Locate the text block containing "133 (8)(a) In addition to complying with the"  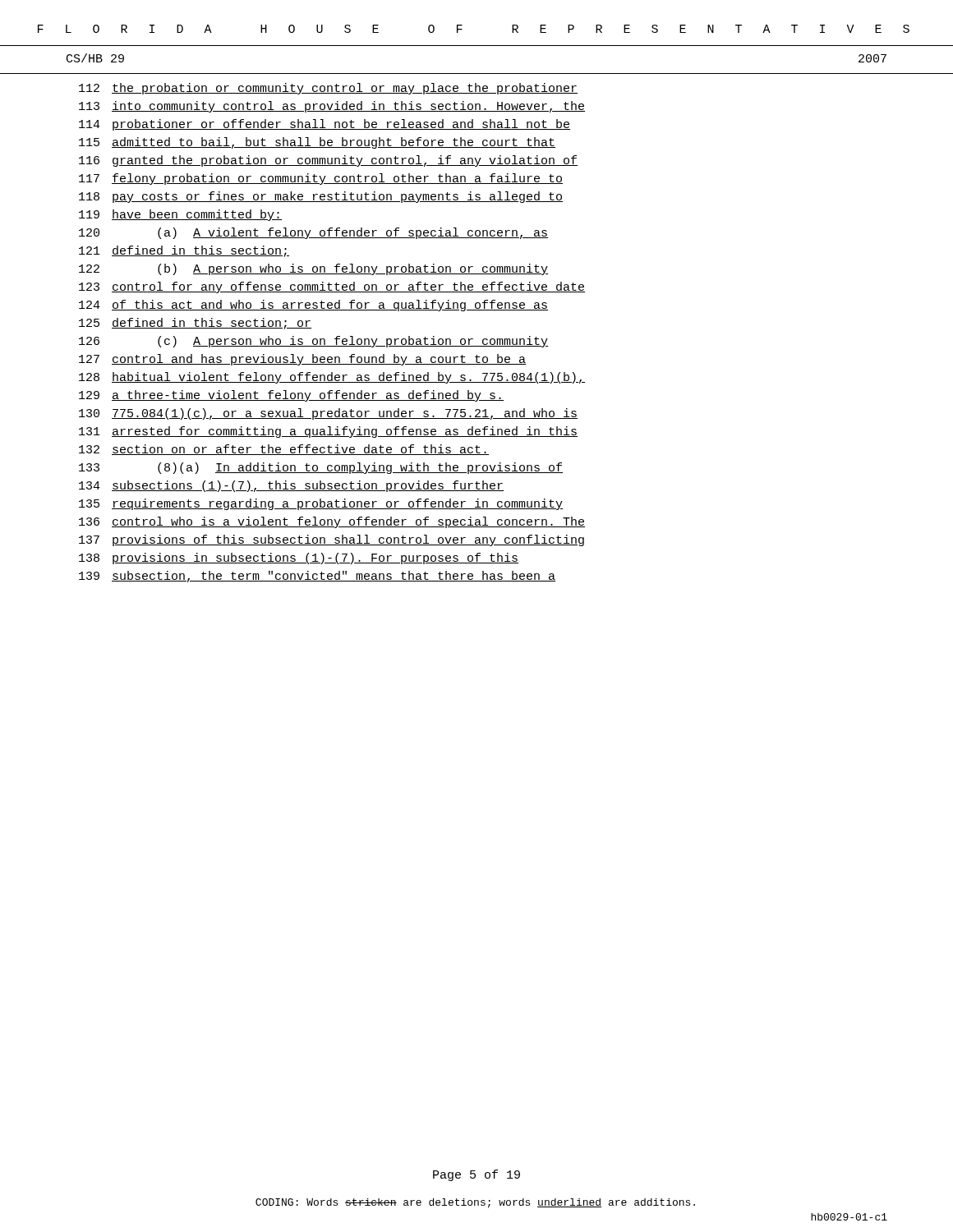[476, 469]
